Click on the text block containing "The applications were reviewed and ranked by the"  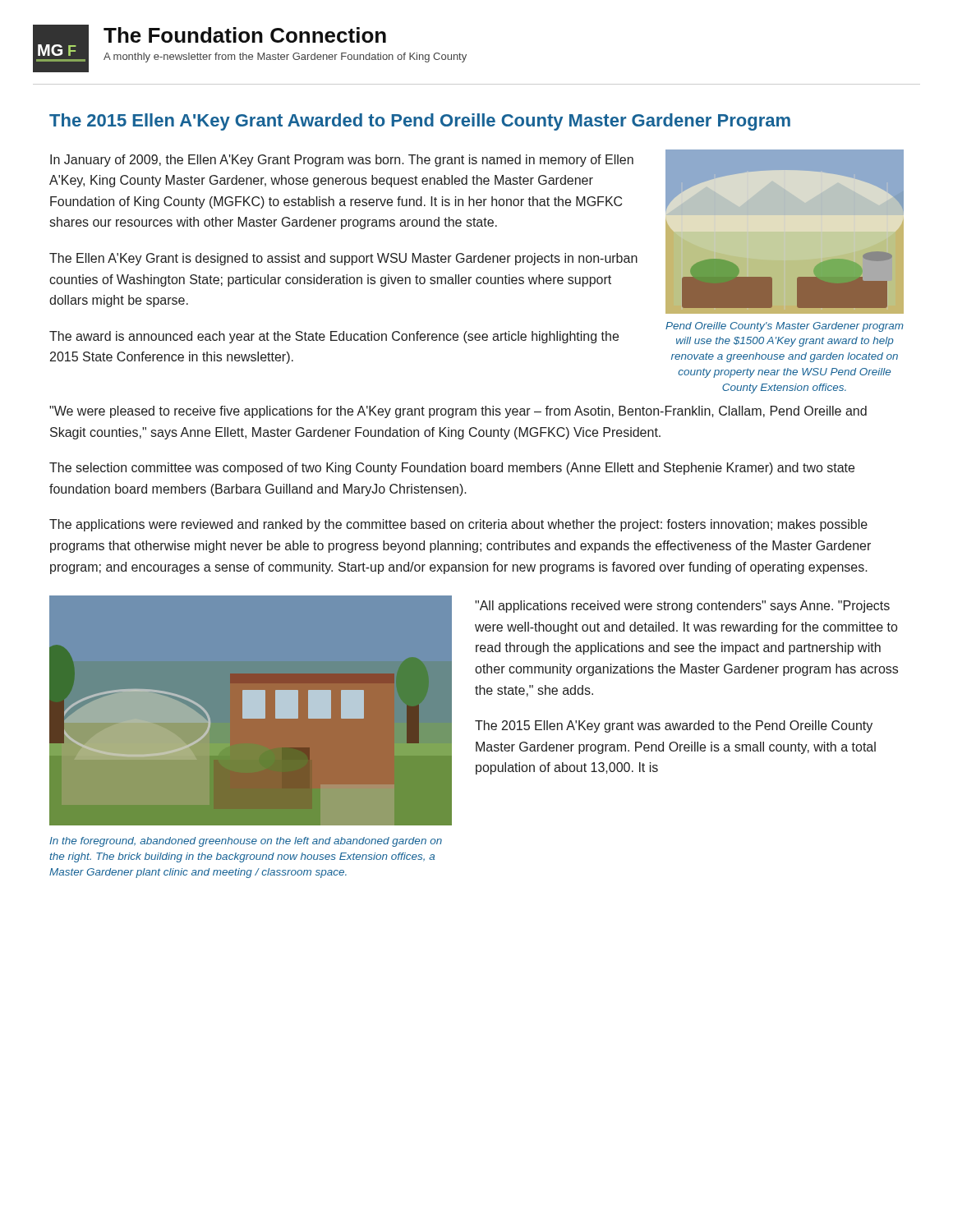[x=460, y=546]
